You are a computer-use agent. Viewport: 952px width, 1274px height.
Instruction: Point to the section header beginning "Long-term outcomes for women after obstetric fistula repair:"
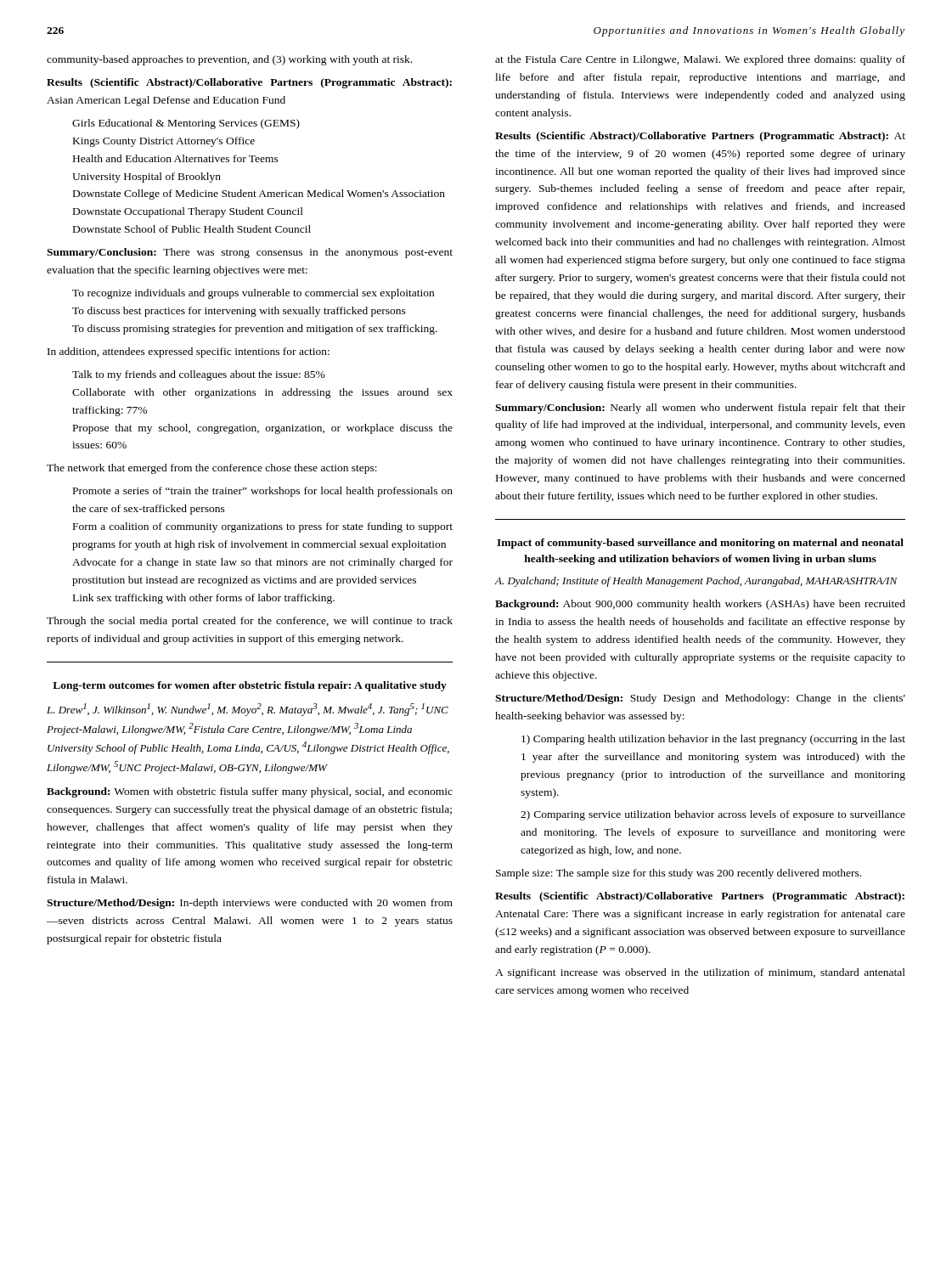click(250, 685)
